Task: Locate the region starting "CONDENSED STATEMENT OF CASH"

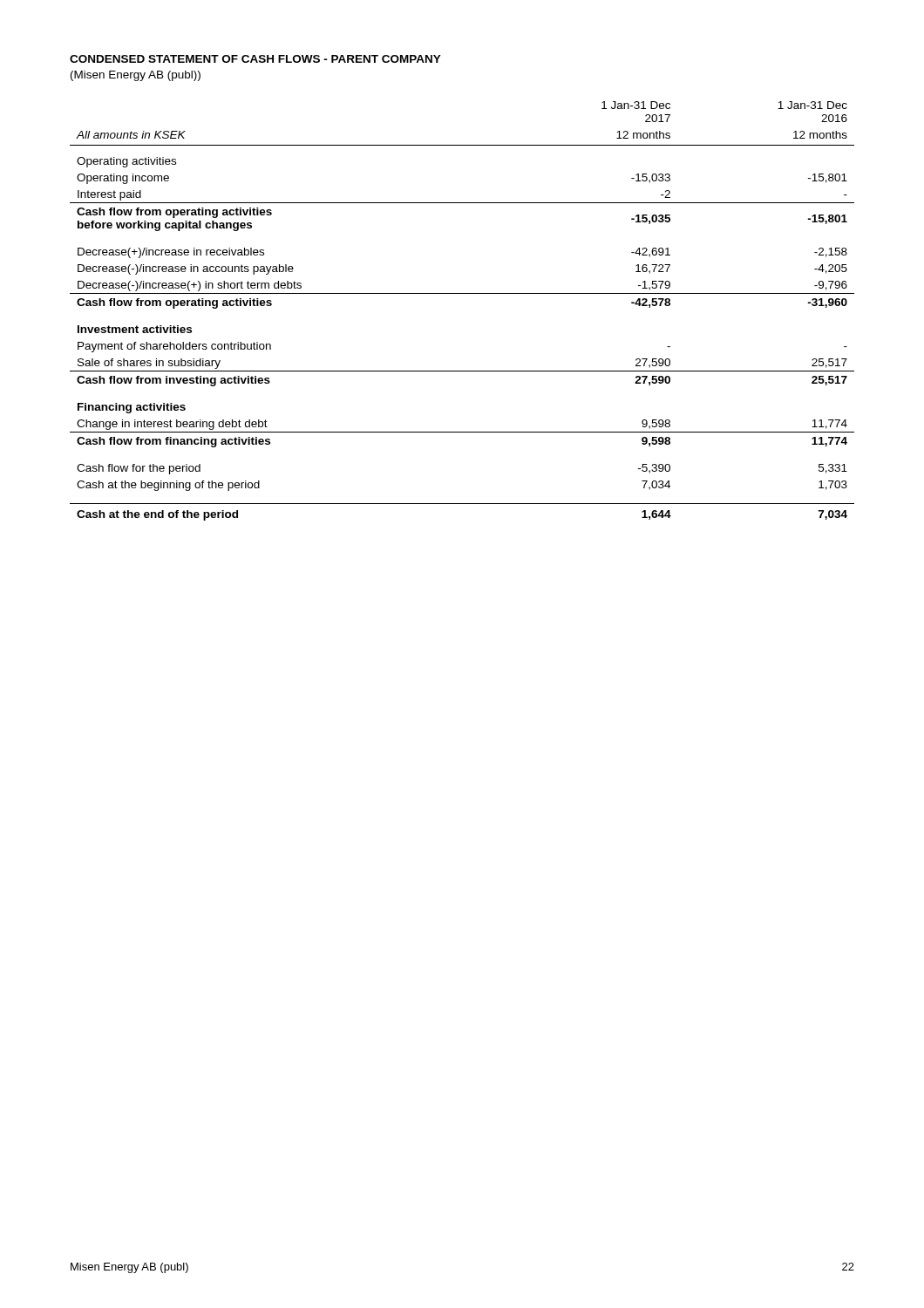Action: 255,59
